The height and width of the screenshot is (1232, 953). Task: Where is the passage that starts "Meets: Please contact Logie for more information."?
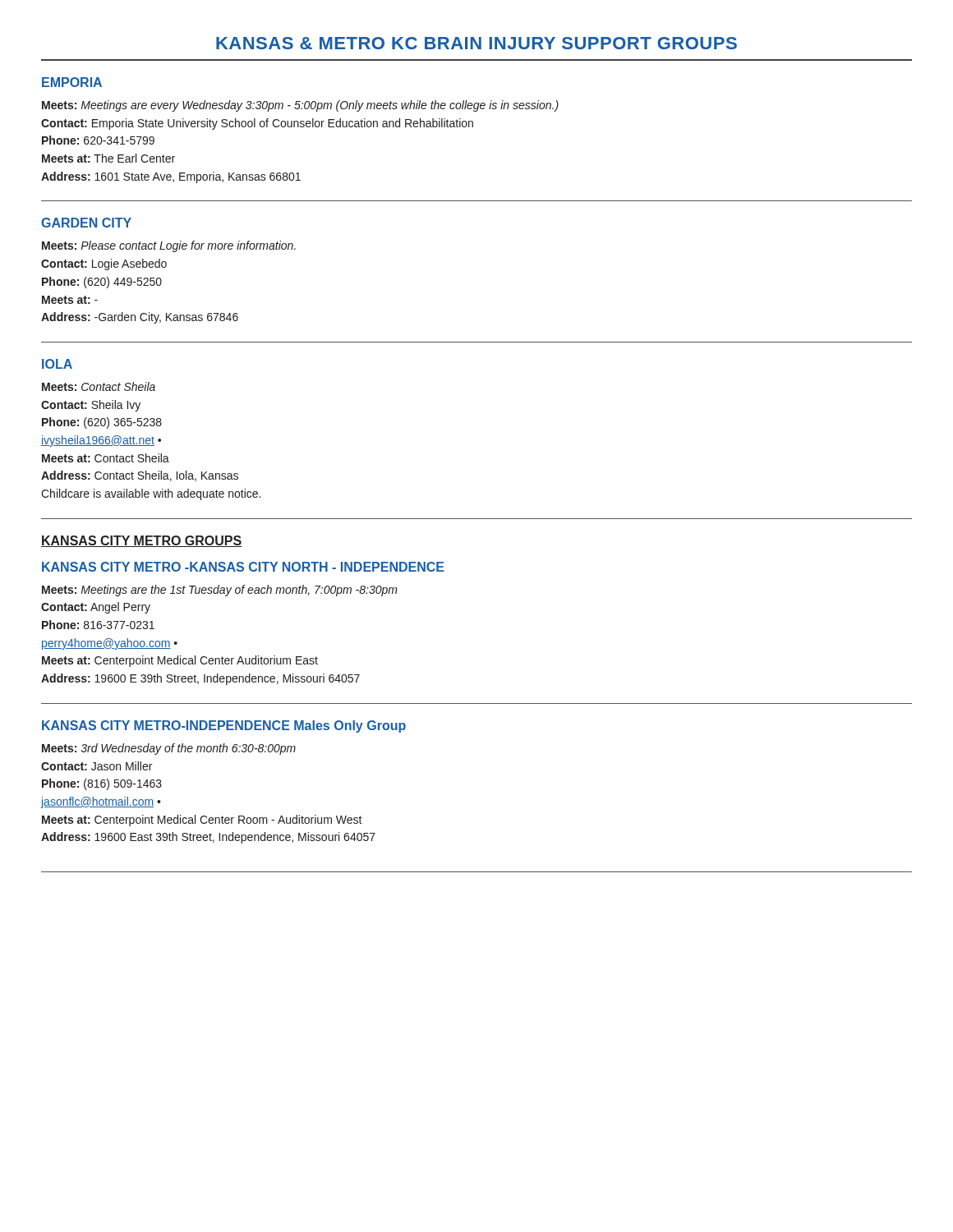click(169, 246)
